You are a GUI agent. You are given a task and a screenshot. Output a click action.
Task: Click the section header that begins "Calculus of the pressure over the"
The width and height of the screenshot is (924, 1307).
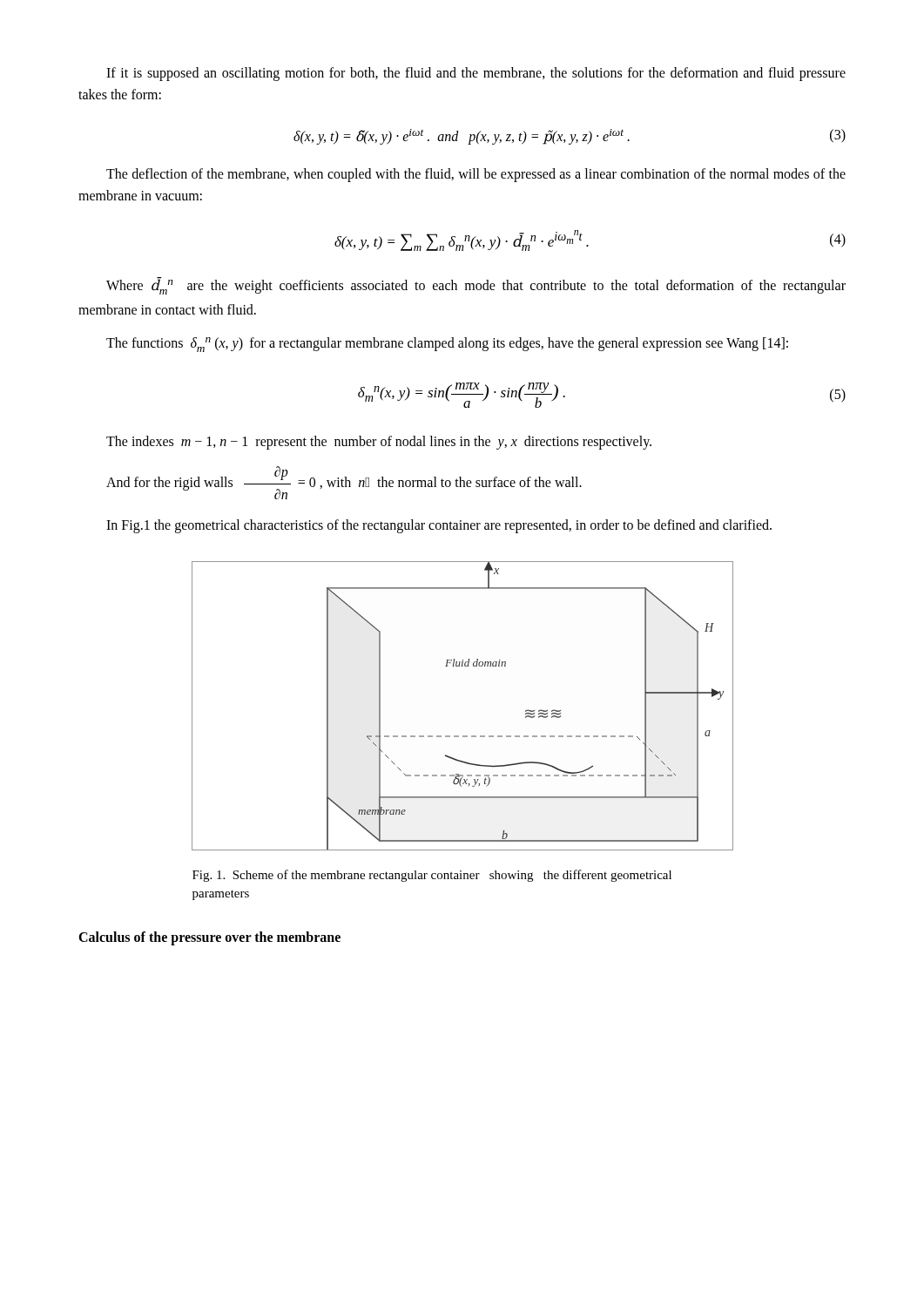tap(210, 937)
